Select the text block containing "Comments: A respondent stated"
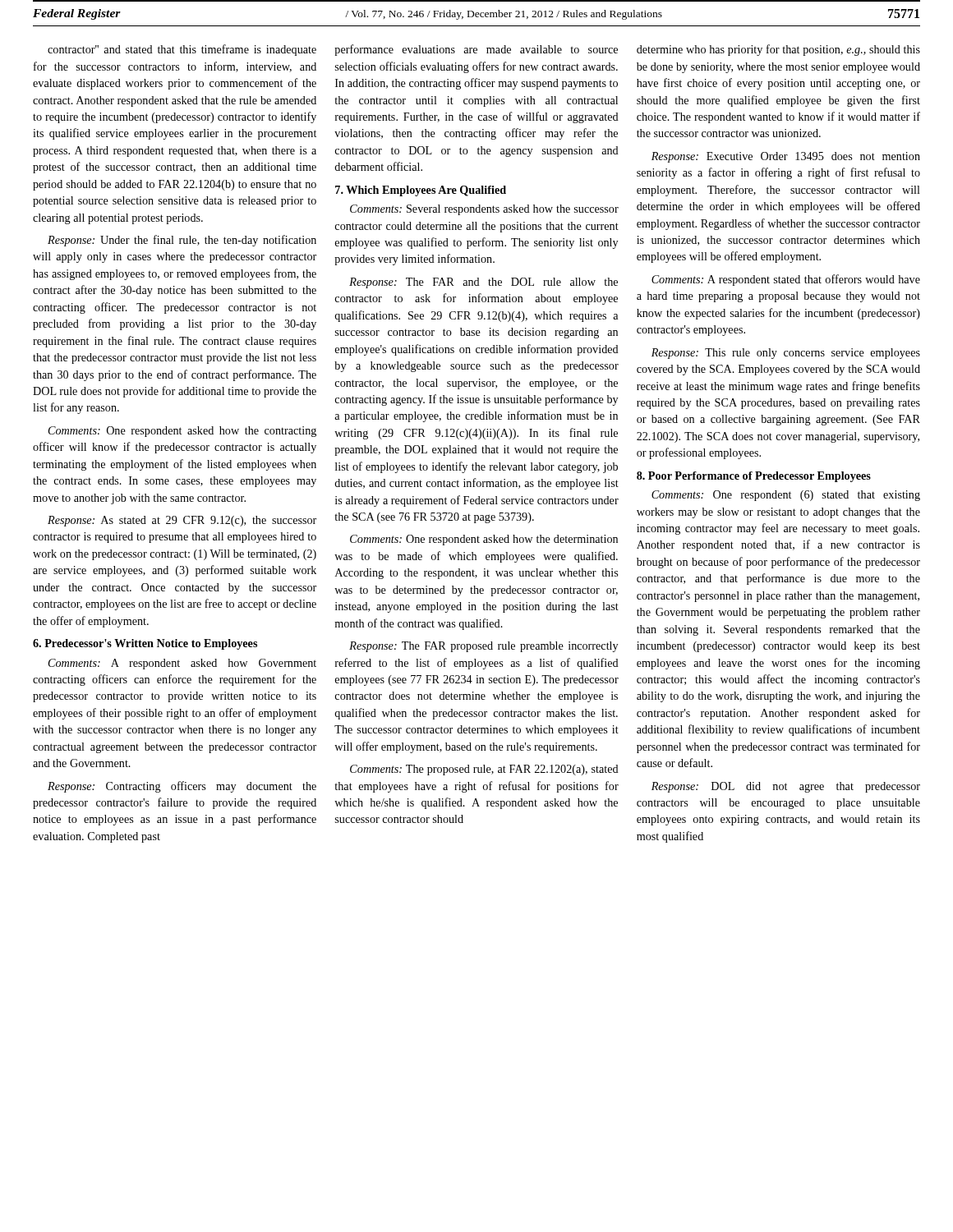 coord(778,304)
